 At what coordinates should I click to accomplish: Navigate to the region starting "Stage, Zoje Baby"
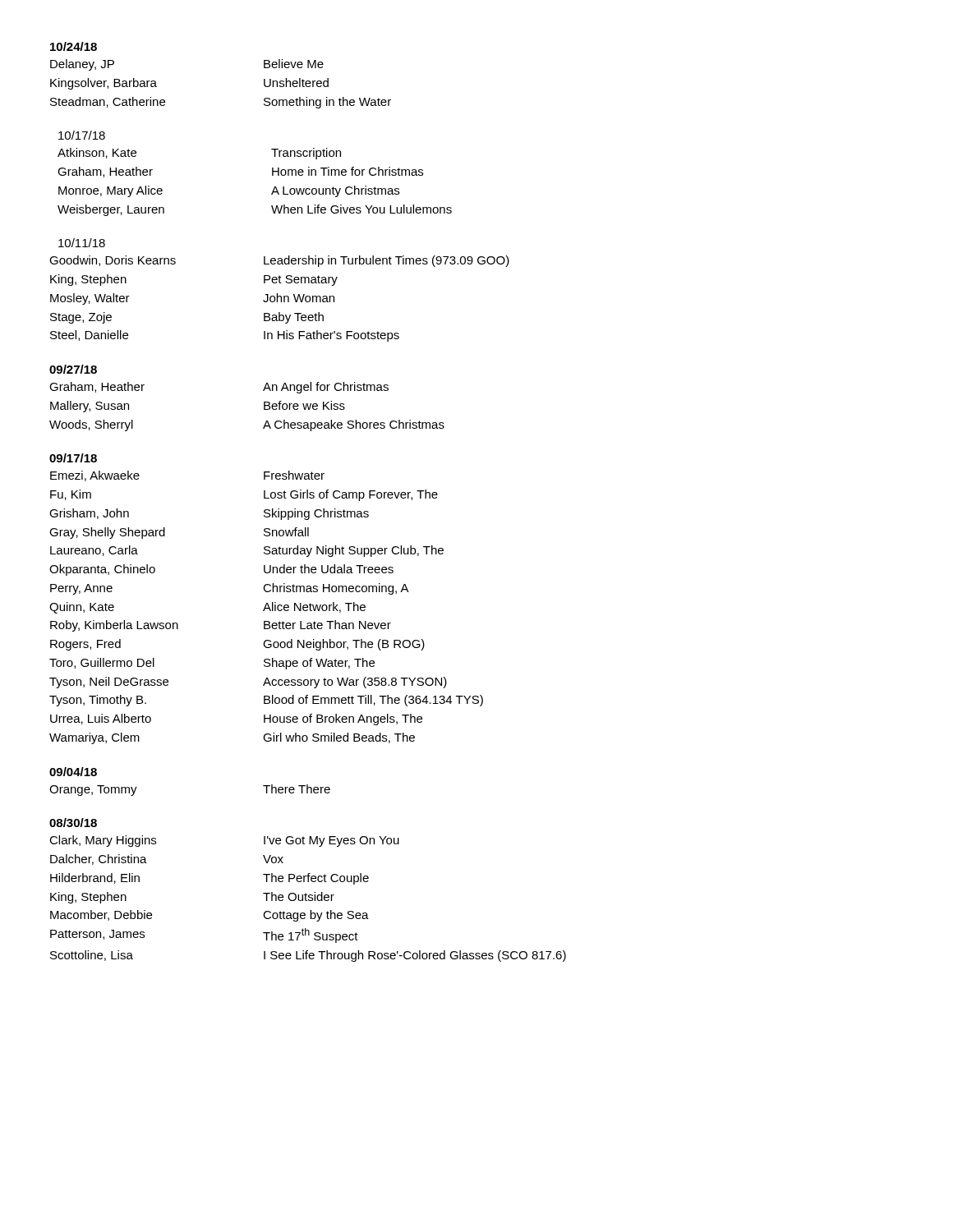point(78,317)
